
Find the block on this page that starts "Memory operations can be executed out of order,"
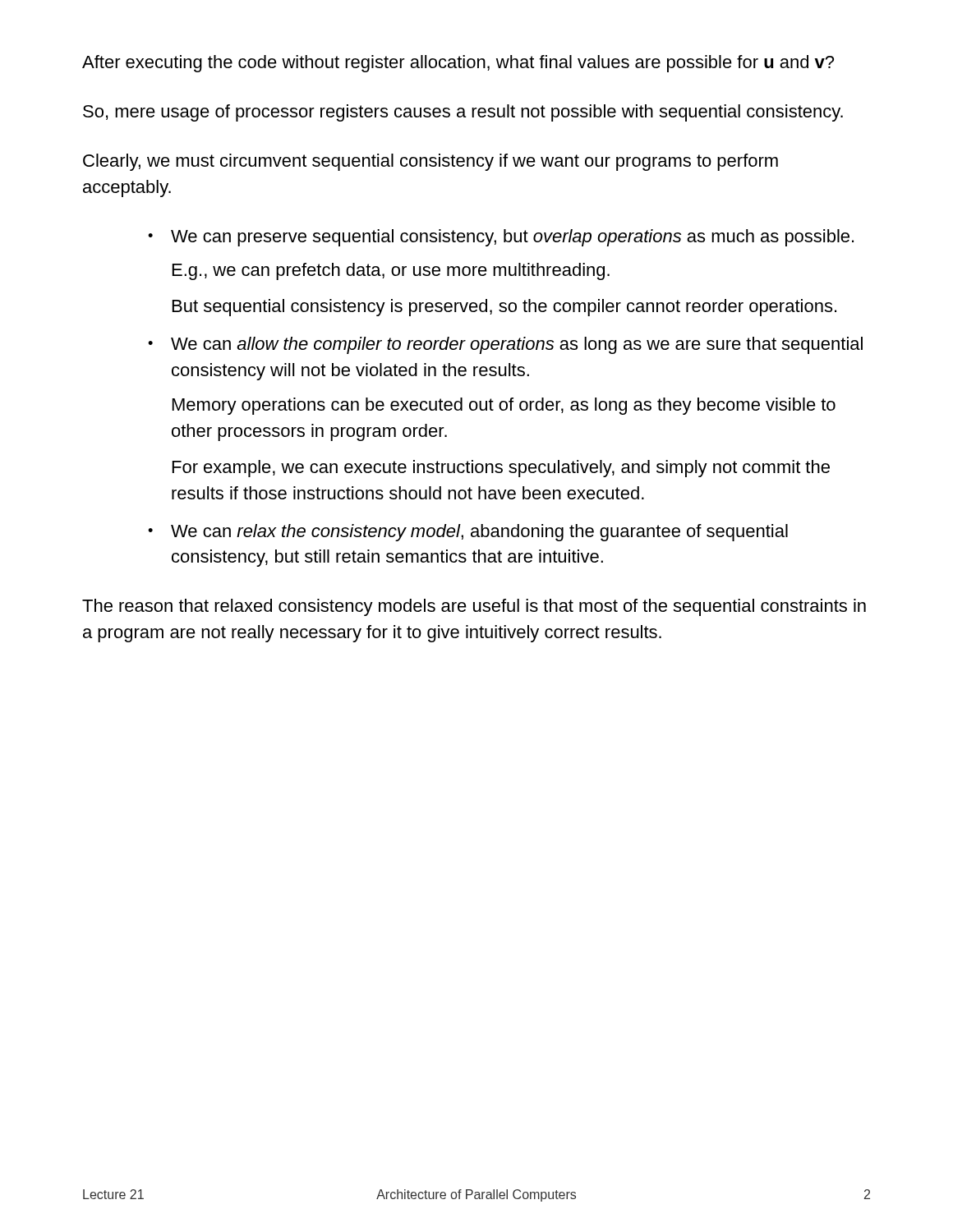click(x=503, y=418)
